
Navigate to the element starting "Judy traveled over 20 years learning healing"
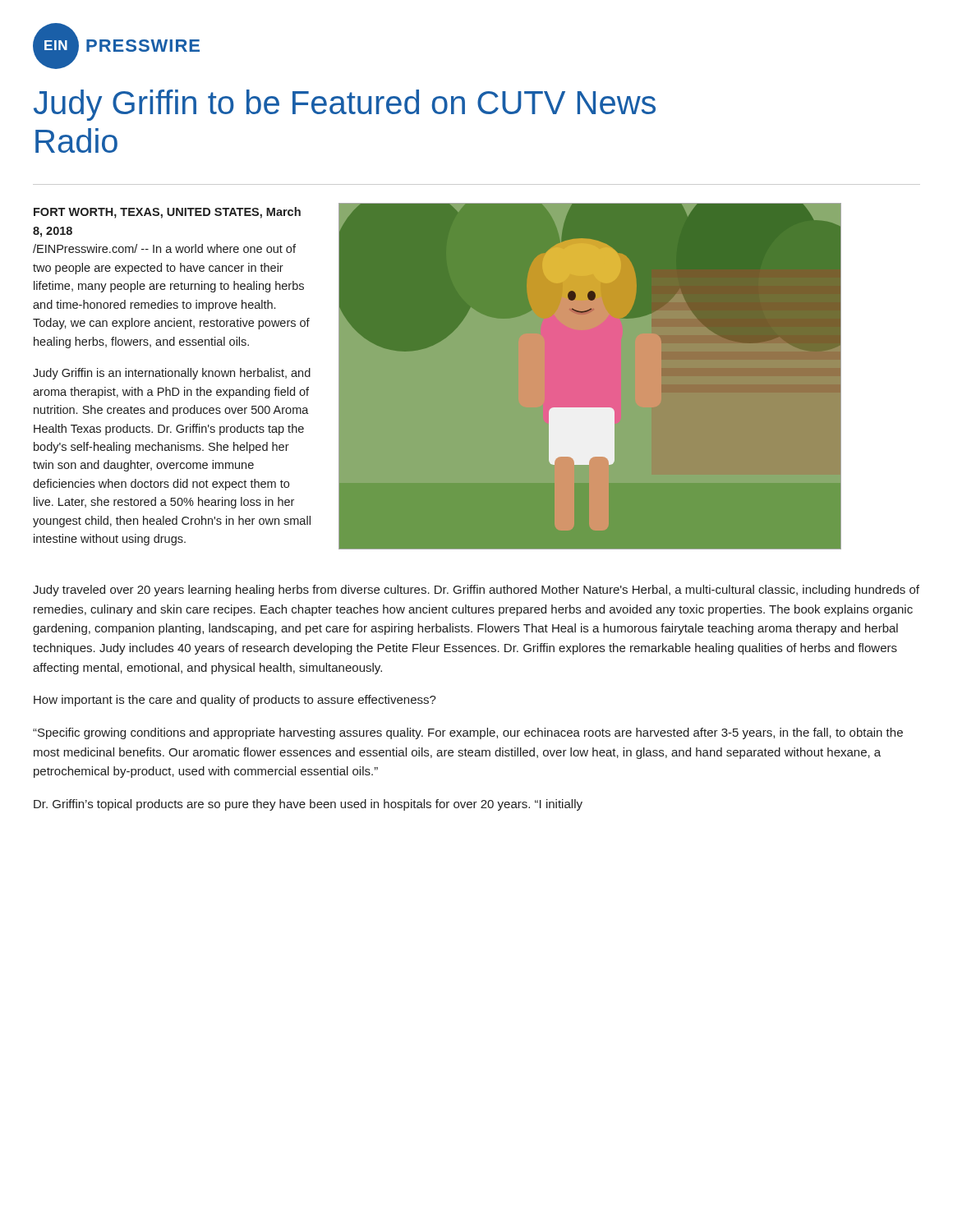476,628
